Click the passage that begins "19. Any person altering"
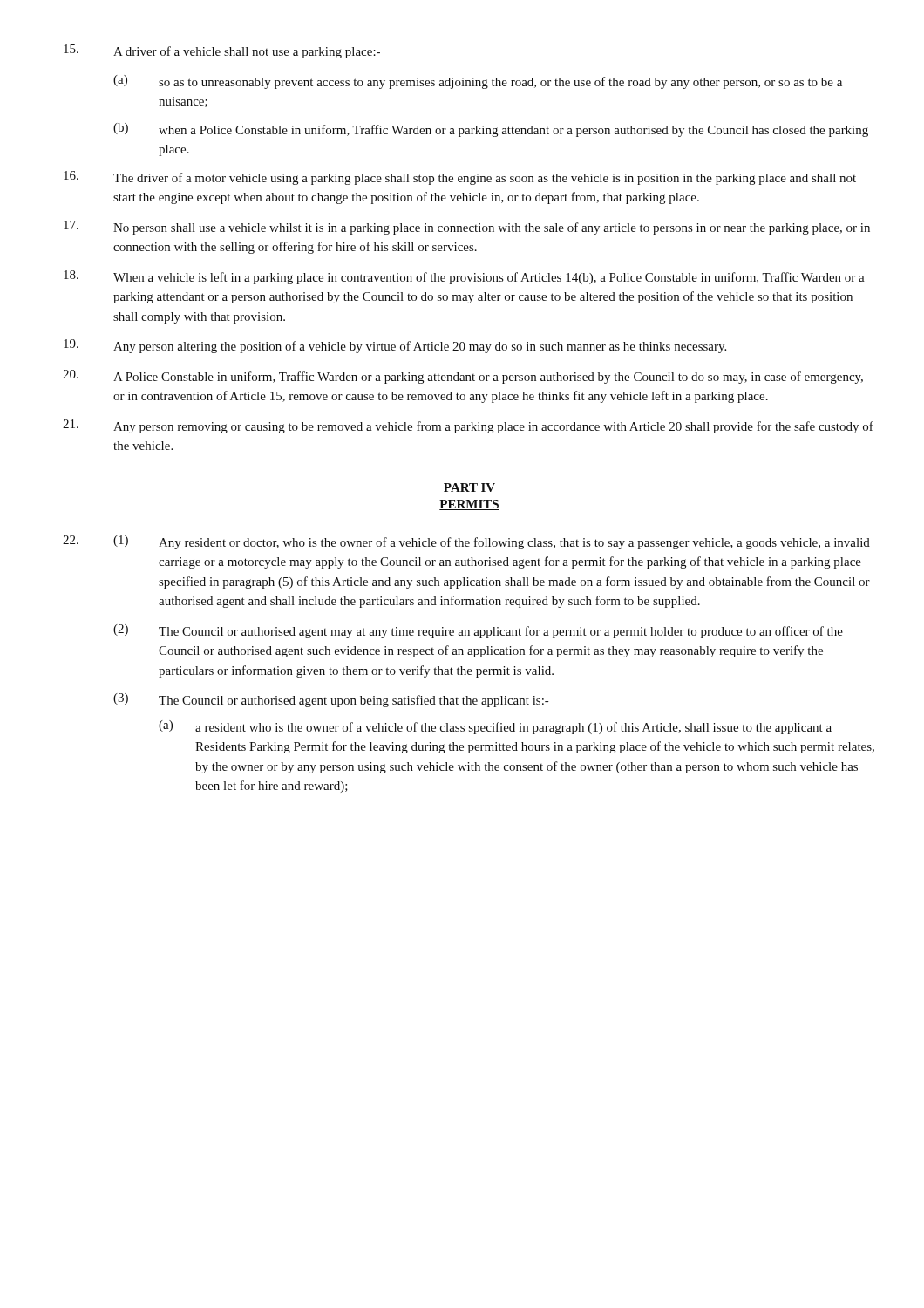The width and height of the screenshot is (924, 1308). 469,346
